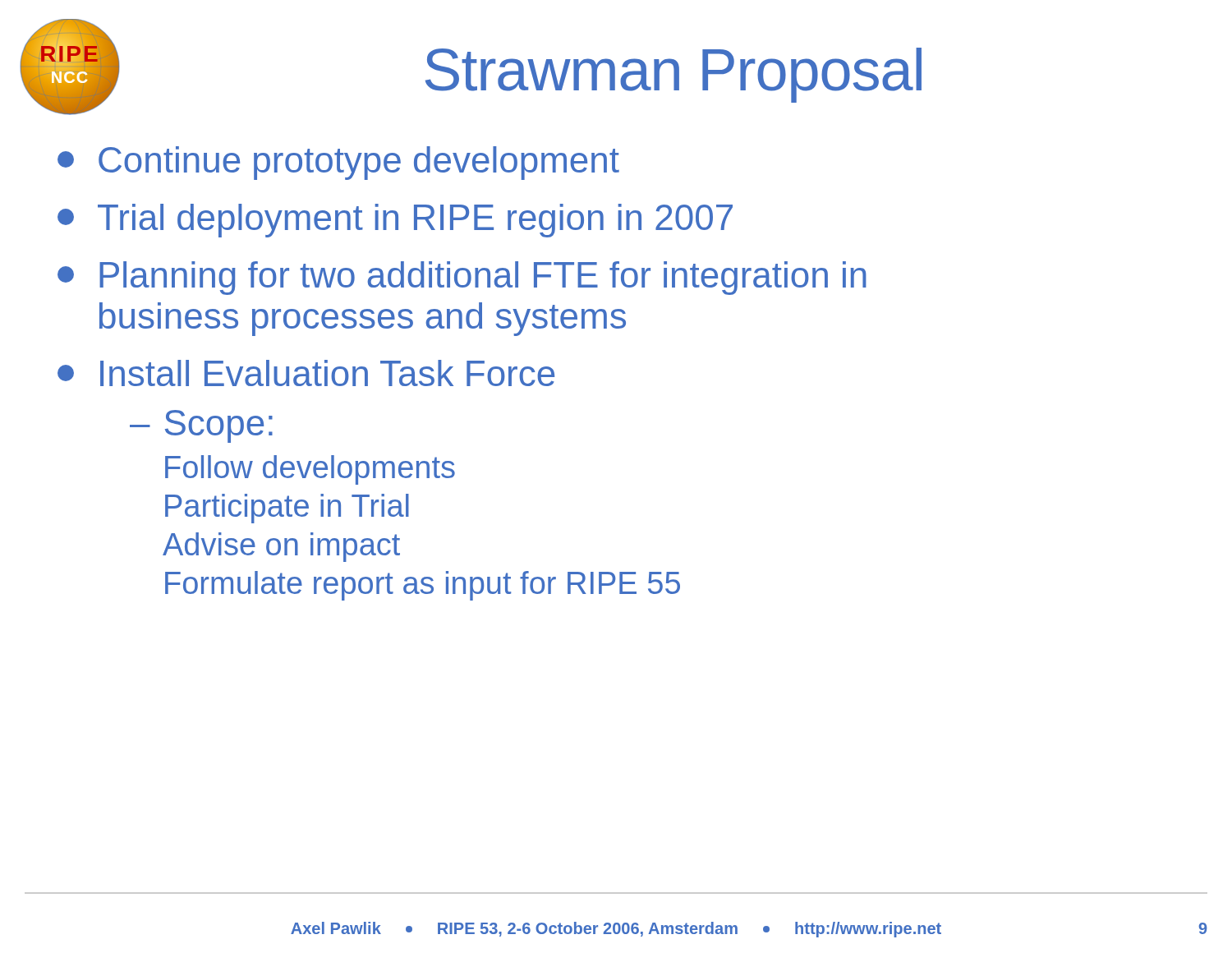Screen dimensions: 953x1232
Task: Select the list item containing "Advise on impact"
Action: (281, 545)
